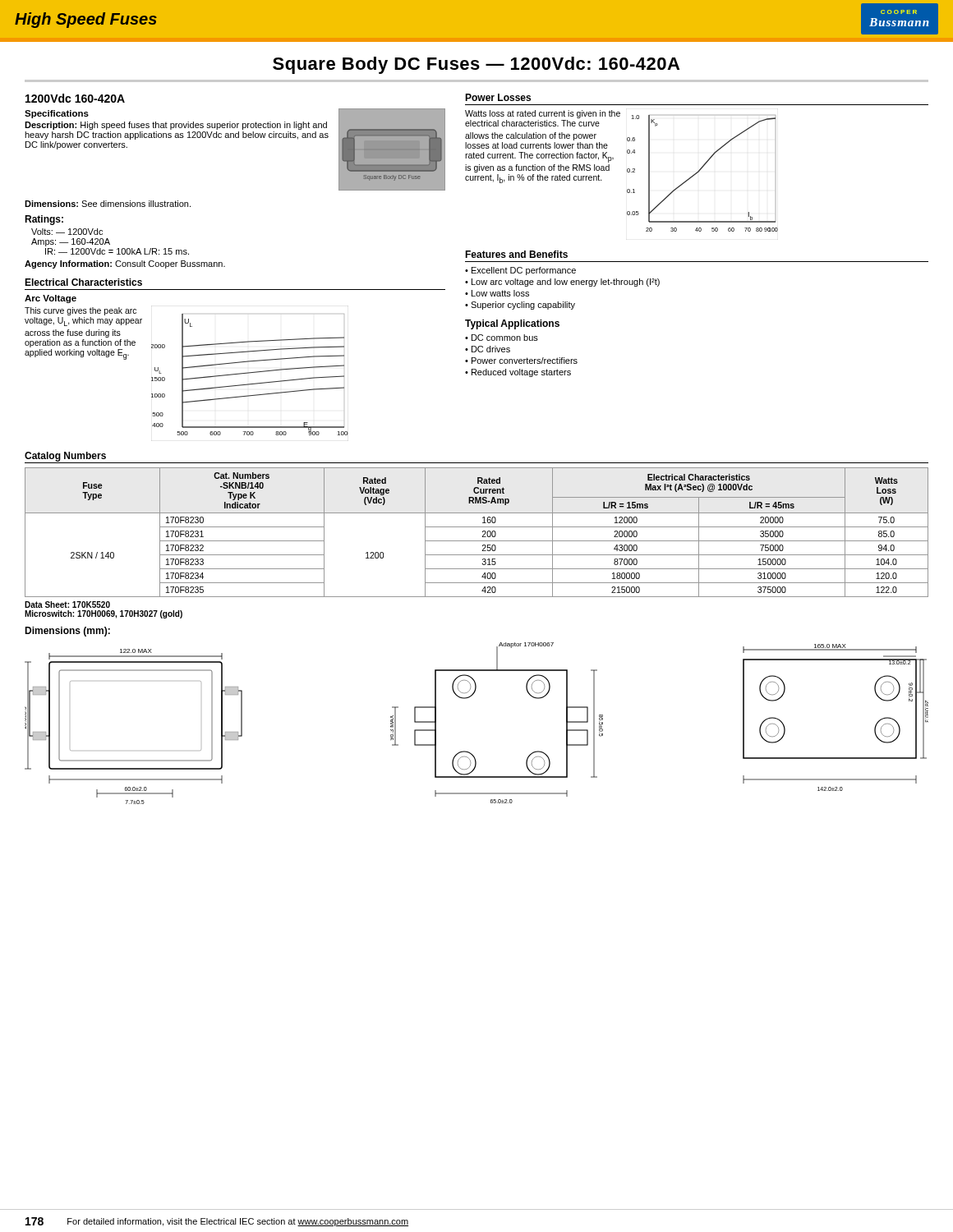Find the region starting "Agency Information: Consult"
This screenshot has width=953, height=1232.
click(x=125, y=264)
